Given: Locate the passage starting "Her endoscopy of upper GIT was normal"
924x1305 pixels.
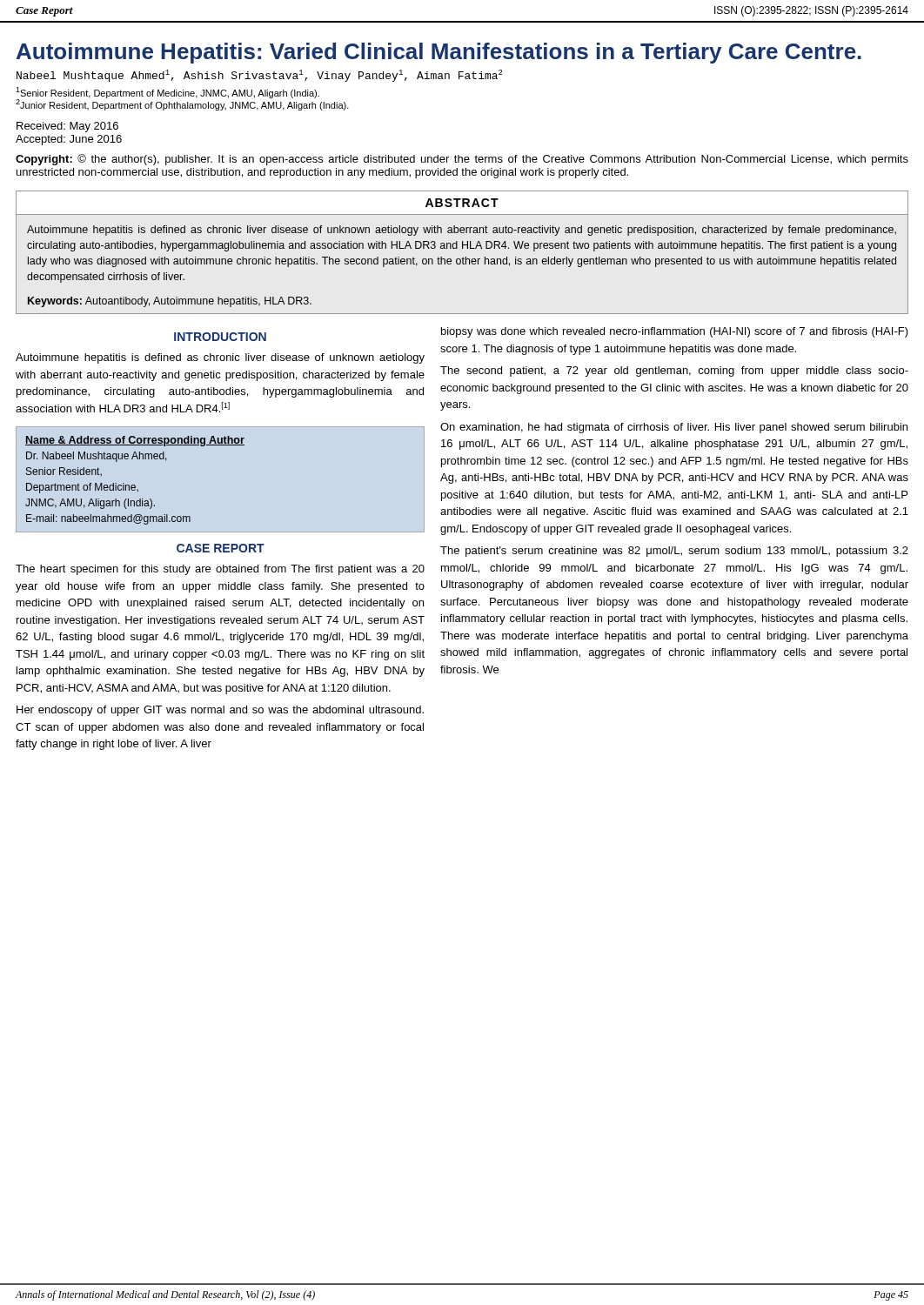Looking at the screenshot, I should (220, 727).
